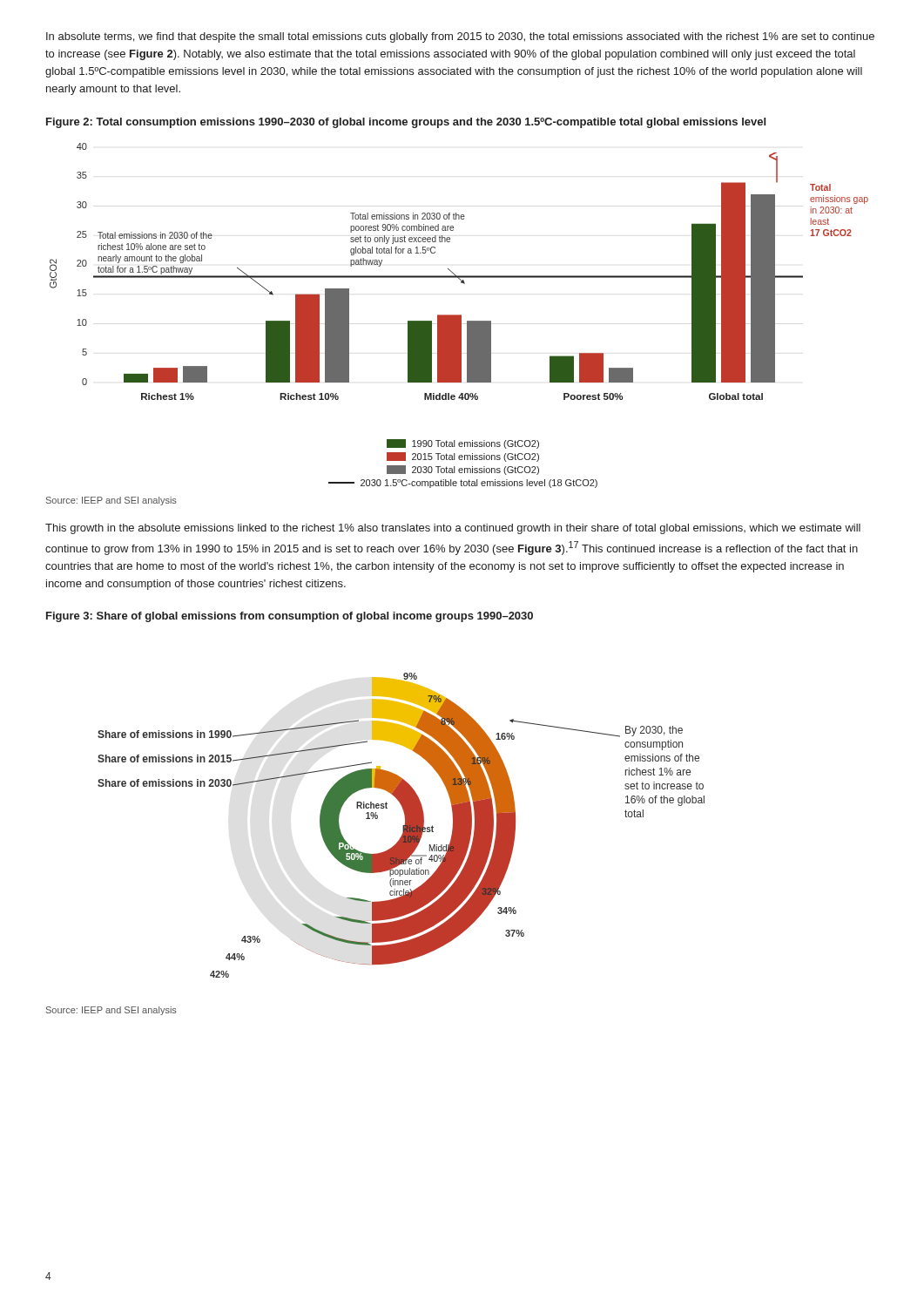Find the text block with the text "This growth in the absolute emissions linked"

(453, 556)
